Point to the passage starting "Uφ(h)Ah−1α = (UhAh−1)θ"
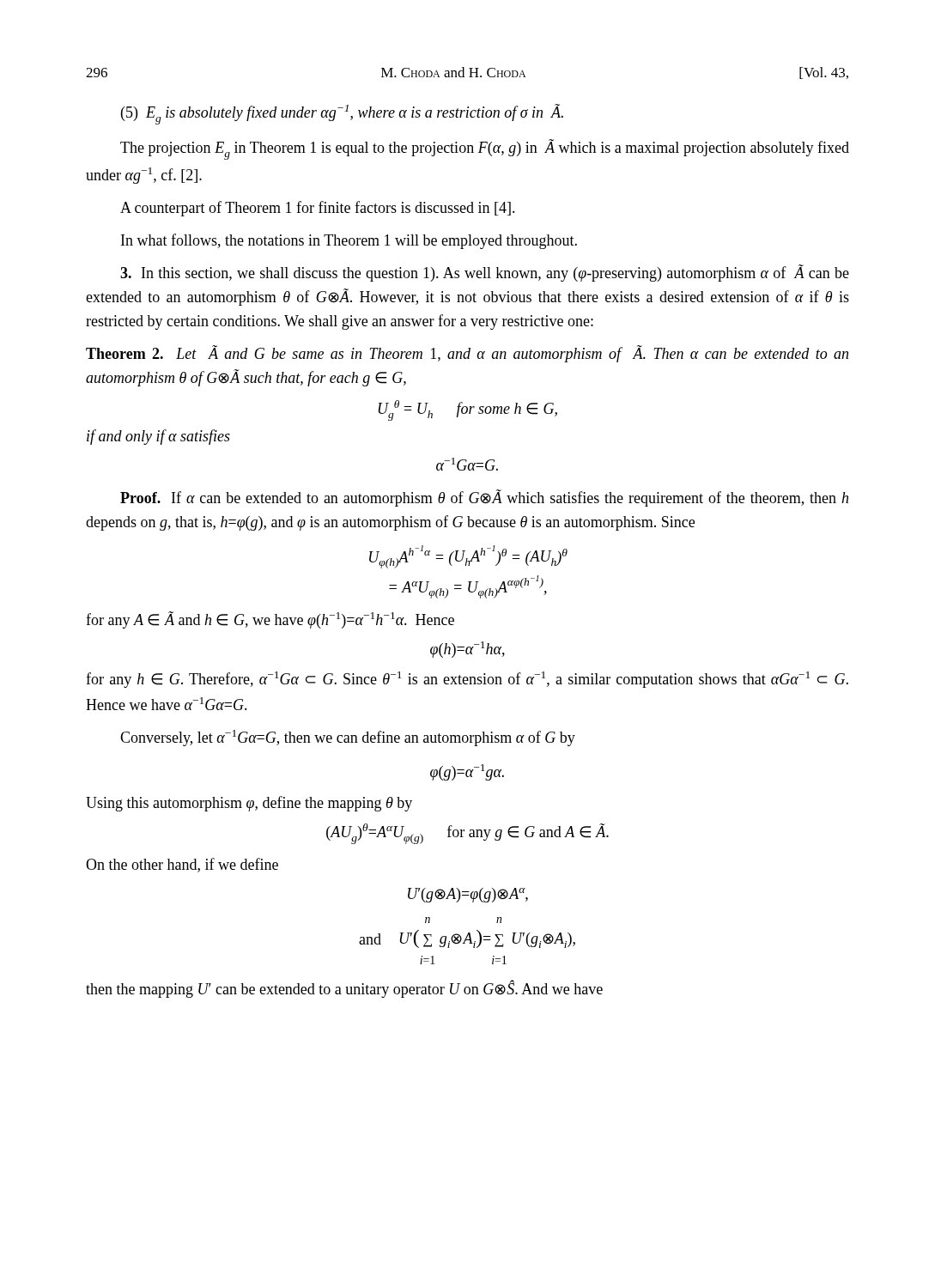 click(x=468, y=571)
